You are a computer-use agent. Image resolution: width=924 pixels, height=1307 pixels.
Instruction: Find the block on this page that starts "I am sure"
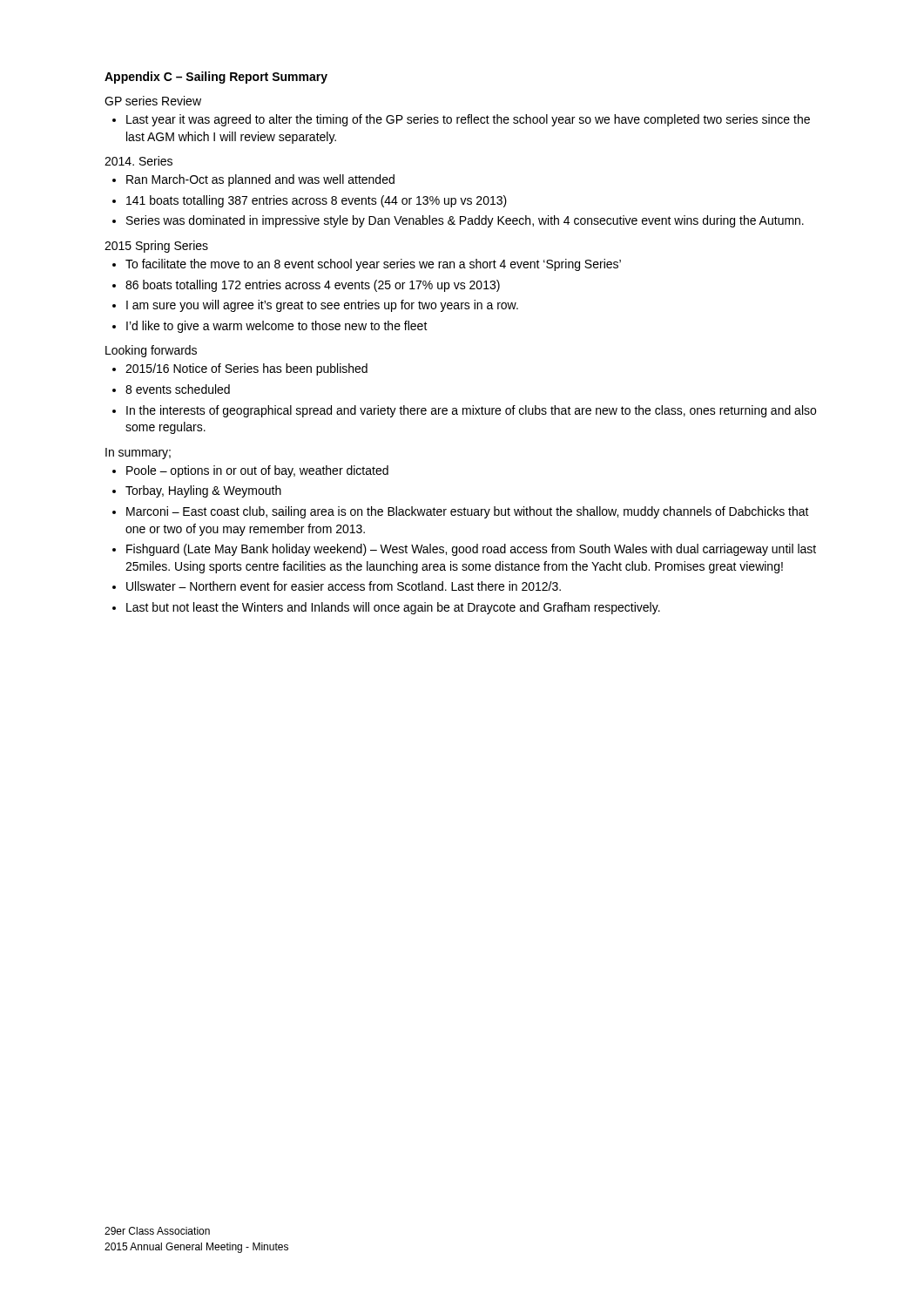322,305
